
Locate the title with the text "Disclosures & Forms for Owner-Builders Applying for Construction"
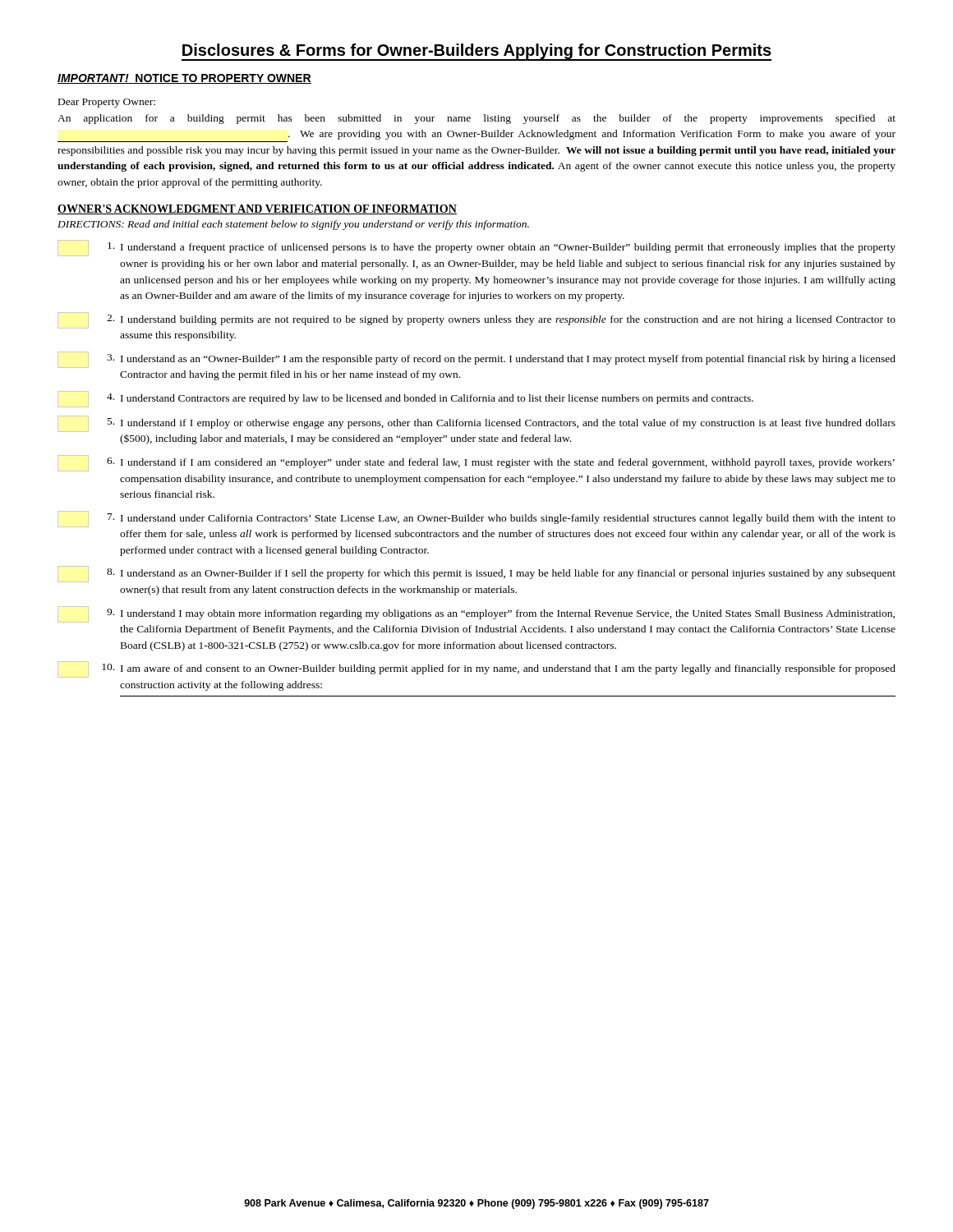[x=476, y=51]
